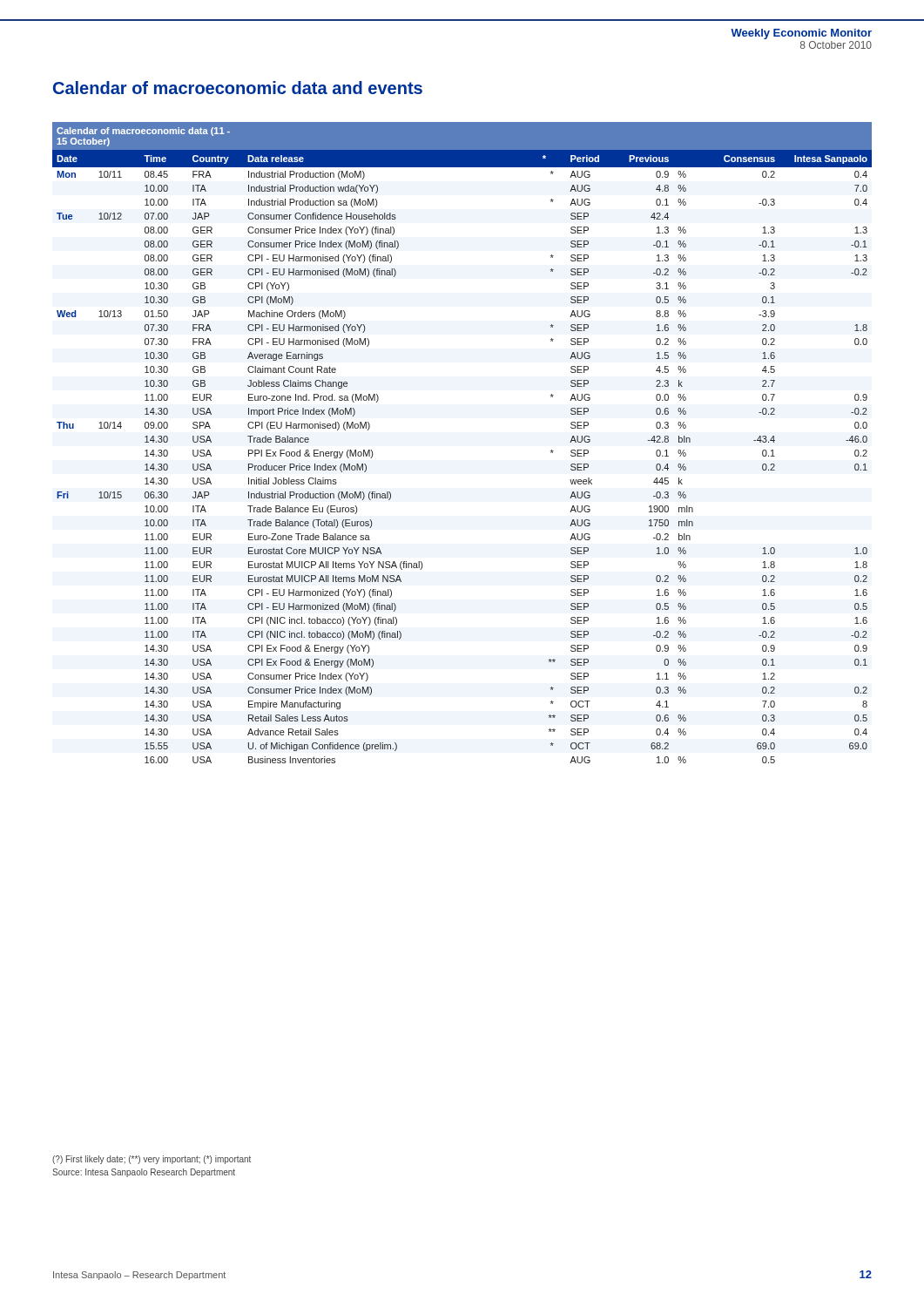Where is the passage that starts "(?) First likely date; (**) very important; (*)"?

(x=152, y=1159)
